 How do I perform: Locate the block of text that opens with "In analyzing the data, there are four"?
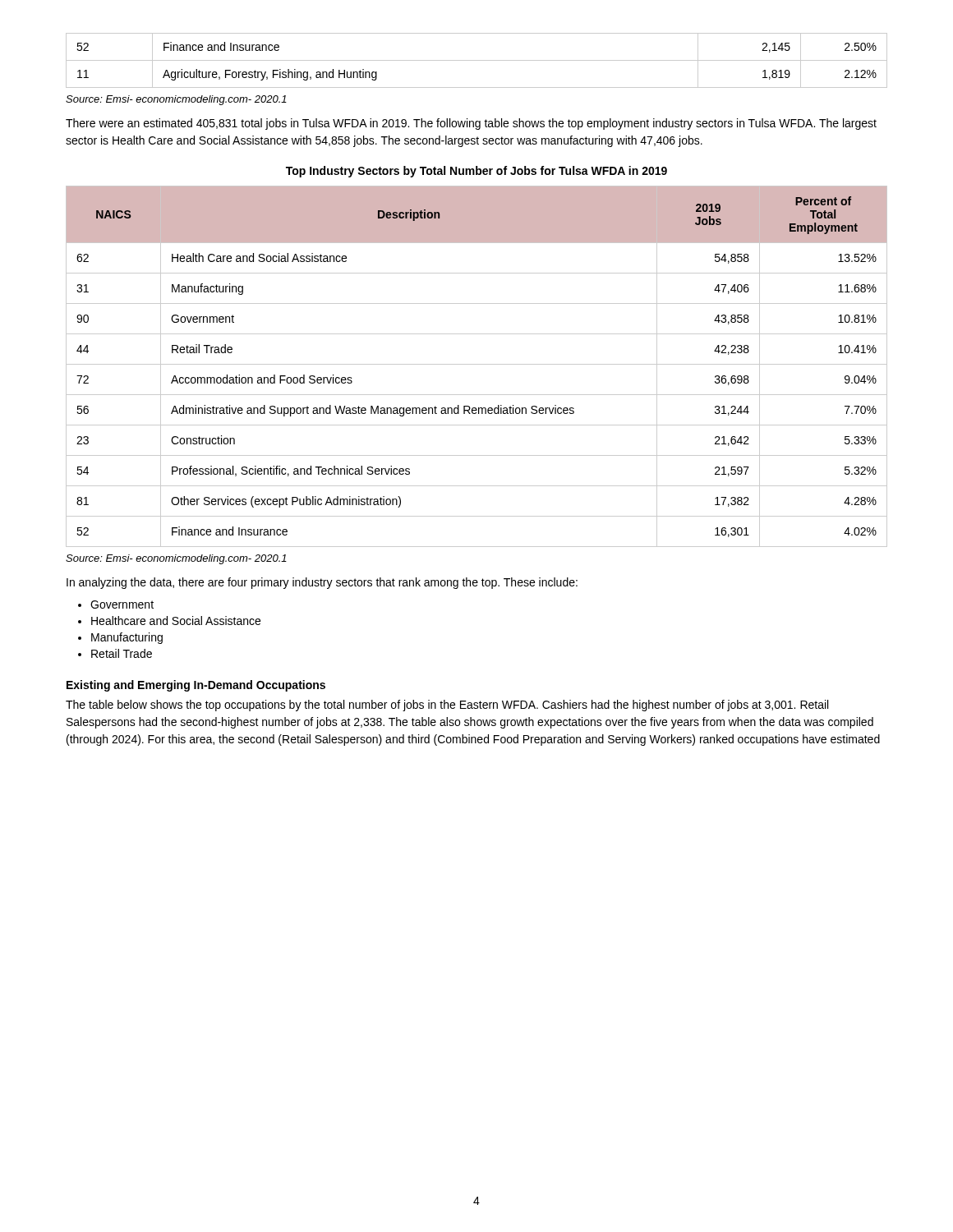pos(322,582)
